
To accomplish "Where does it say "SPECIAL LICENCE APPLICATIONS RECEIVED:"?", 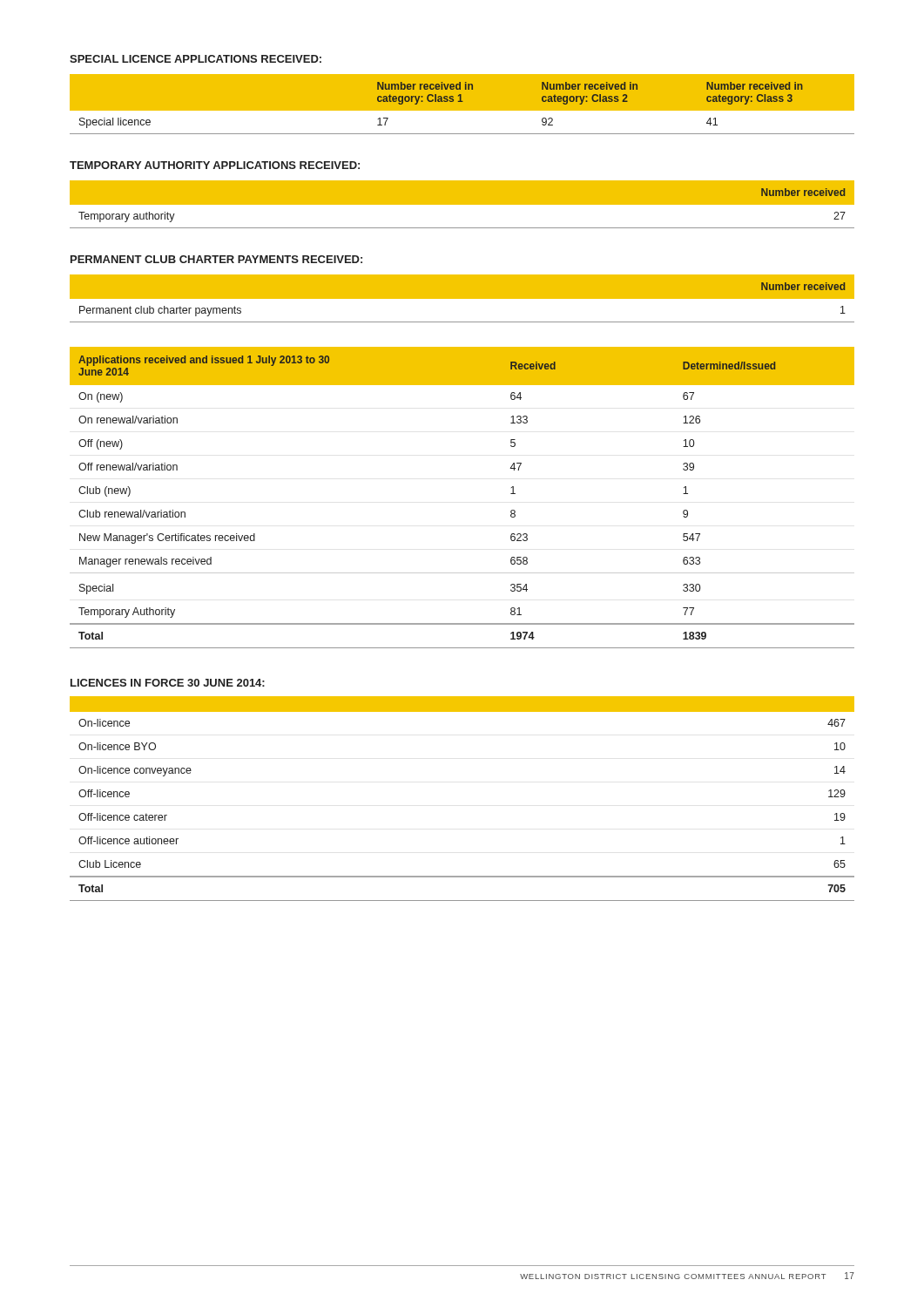I will tap(196, 59).
